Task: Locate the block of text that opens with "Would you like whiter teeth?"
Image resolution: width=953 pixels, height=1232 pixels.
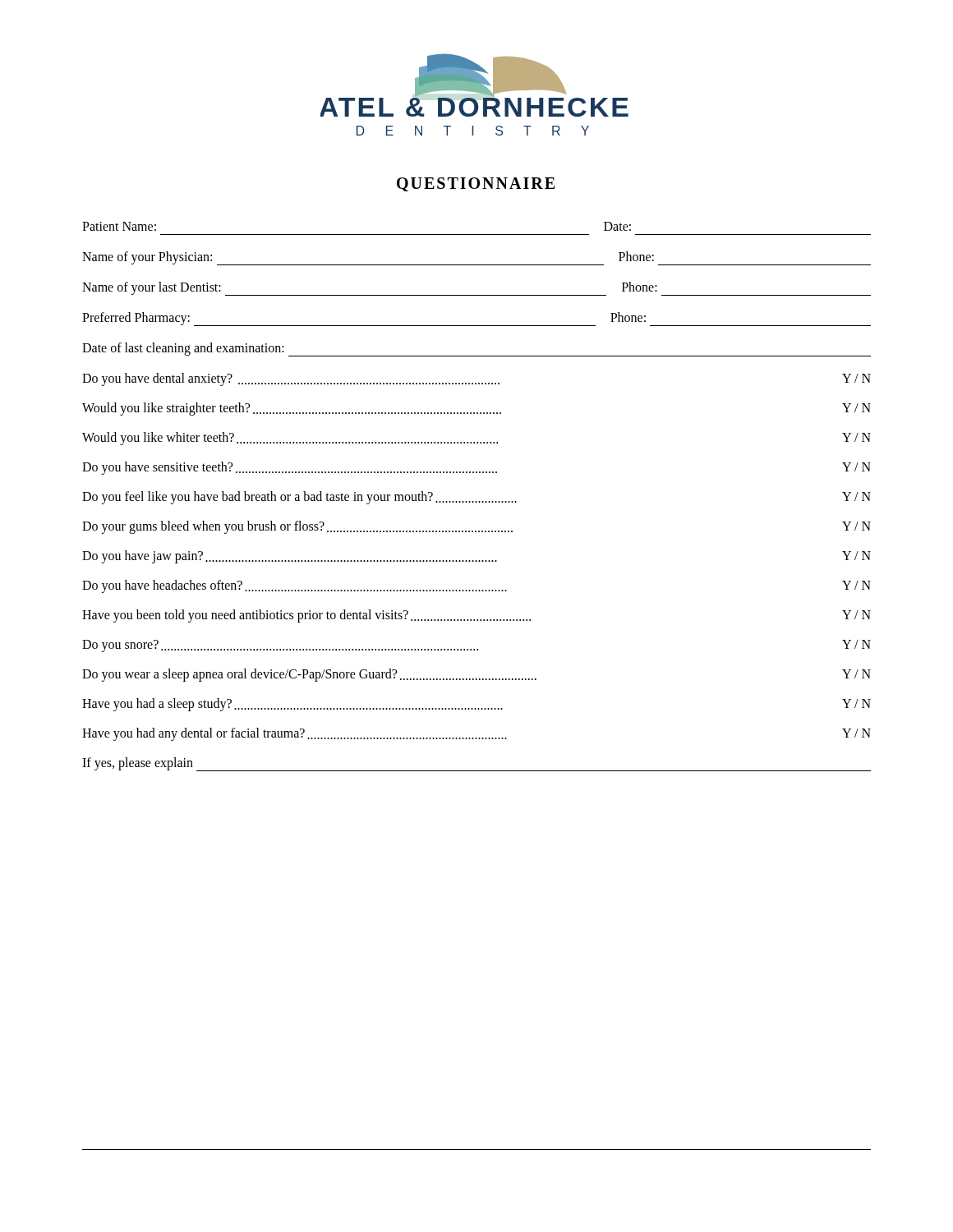Action: click(x=476, y=438)
